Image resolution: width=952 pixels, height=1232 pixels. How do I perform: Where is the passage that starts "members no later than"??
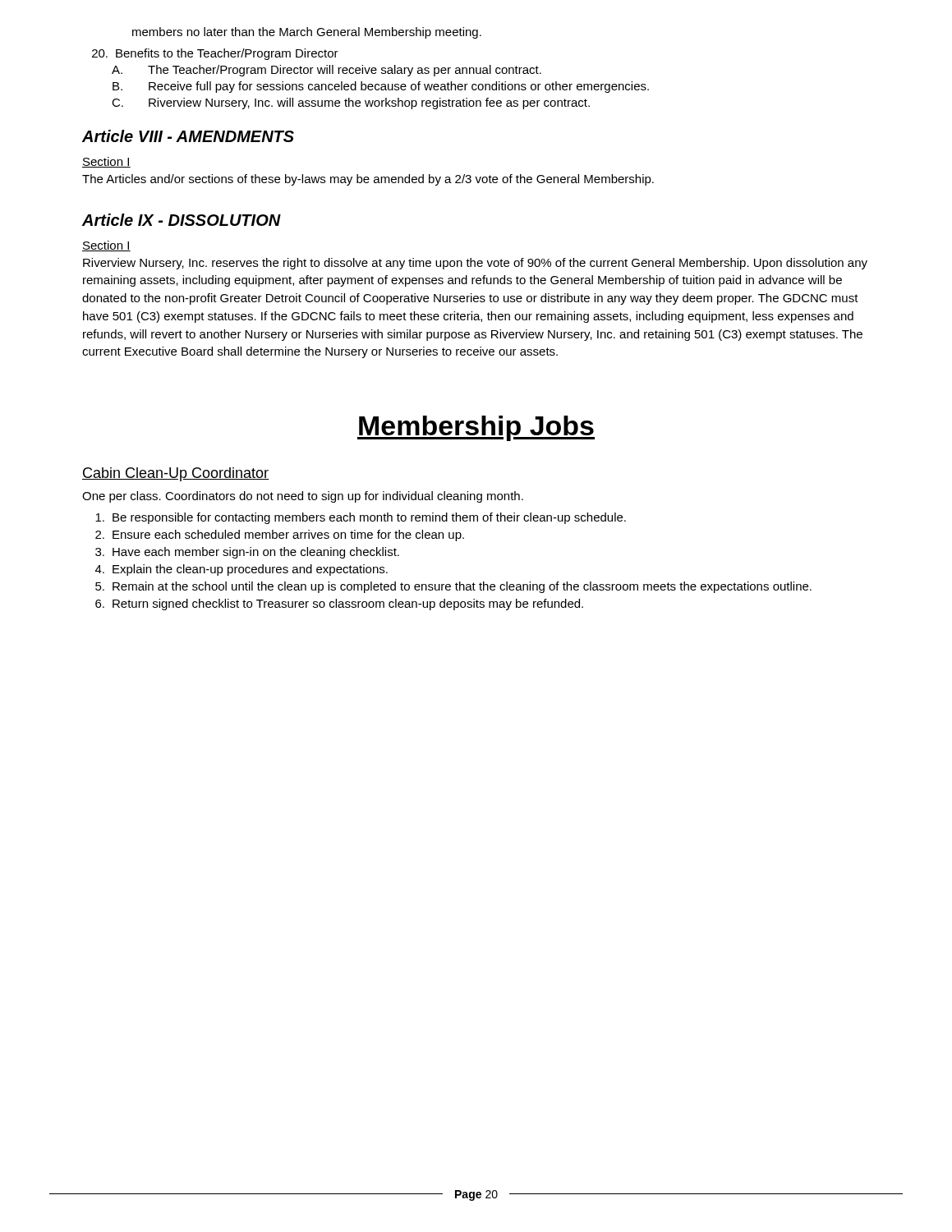pyautogui.click(x=307, y=33)
